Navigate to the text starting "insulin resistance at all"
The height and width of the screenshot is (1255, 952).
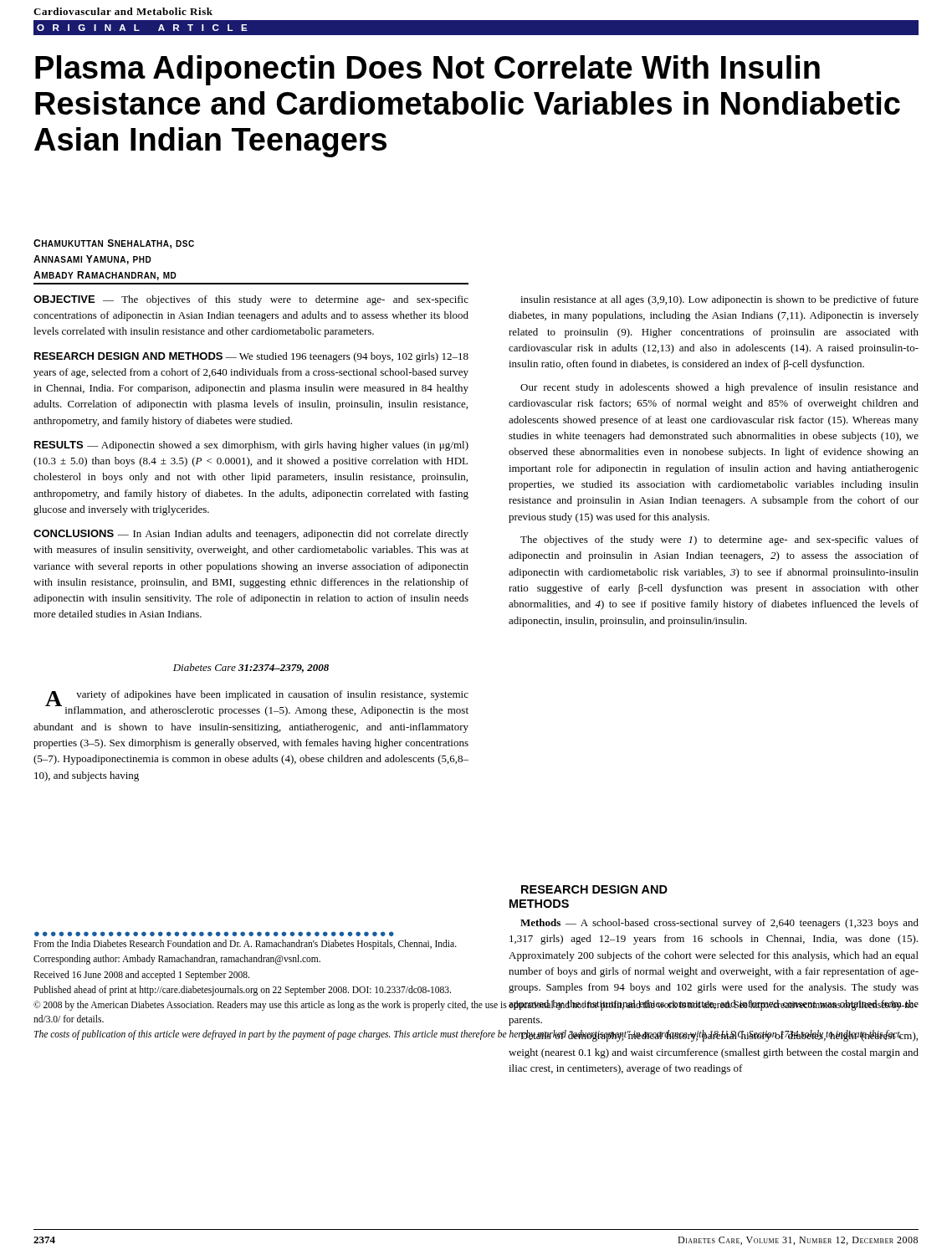714,460
